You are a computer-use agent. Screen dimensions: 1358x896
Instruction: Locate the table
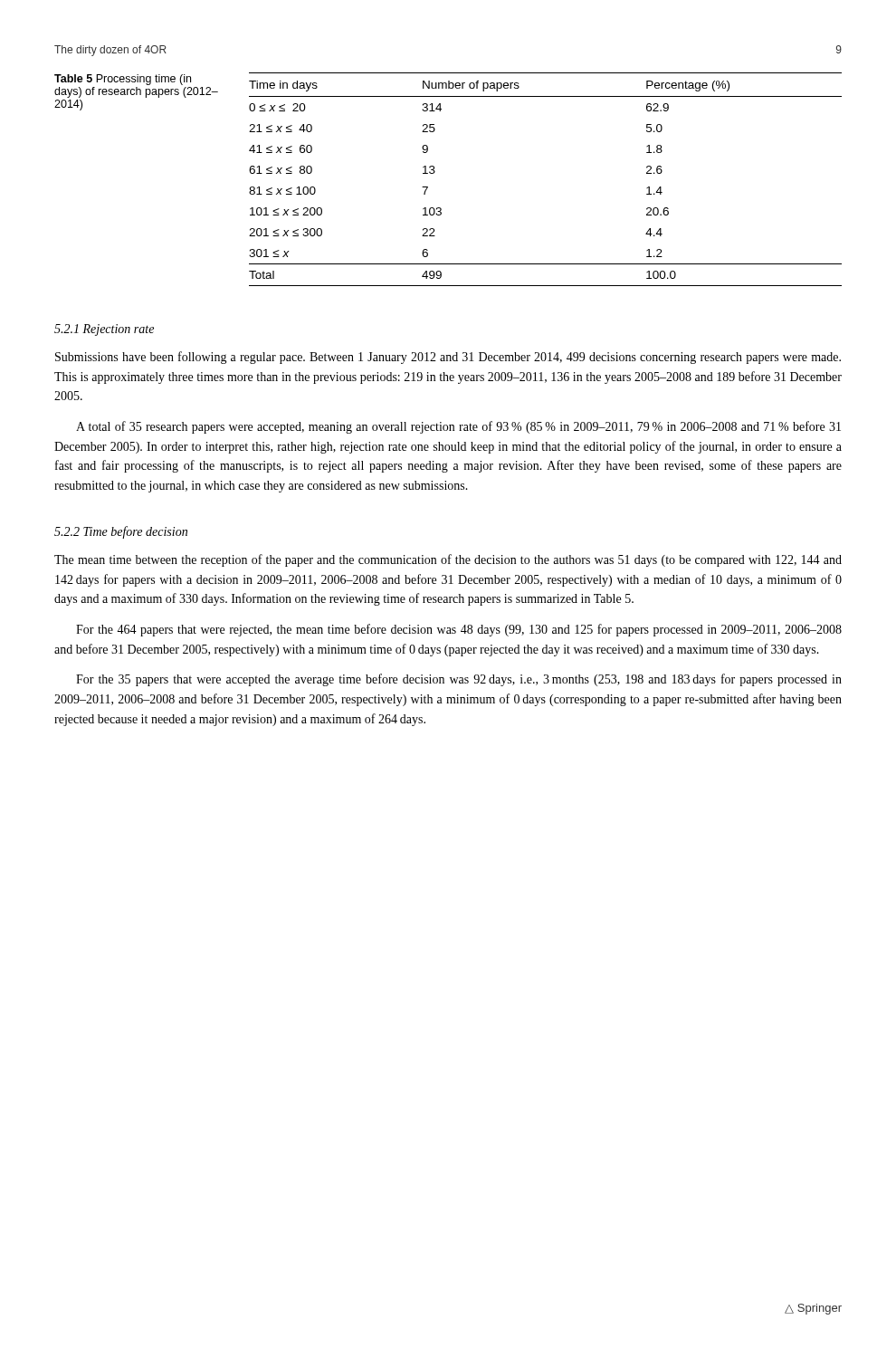click(545, 179)
